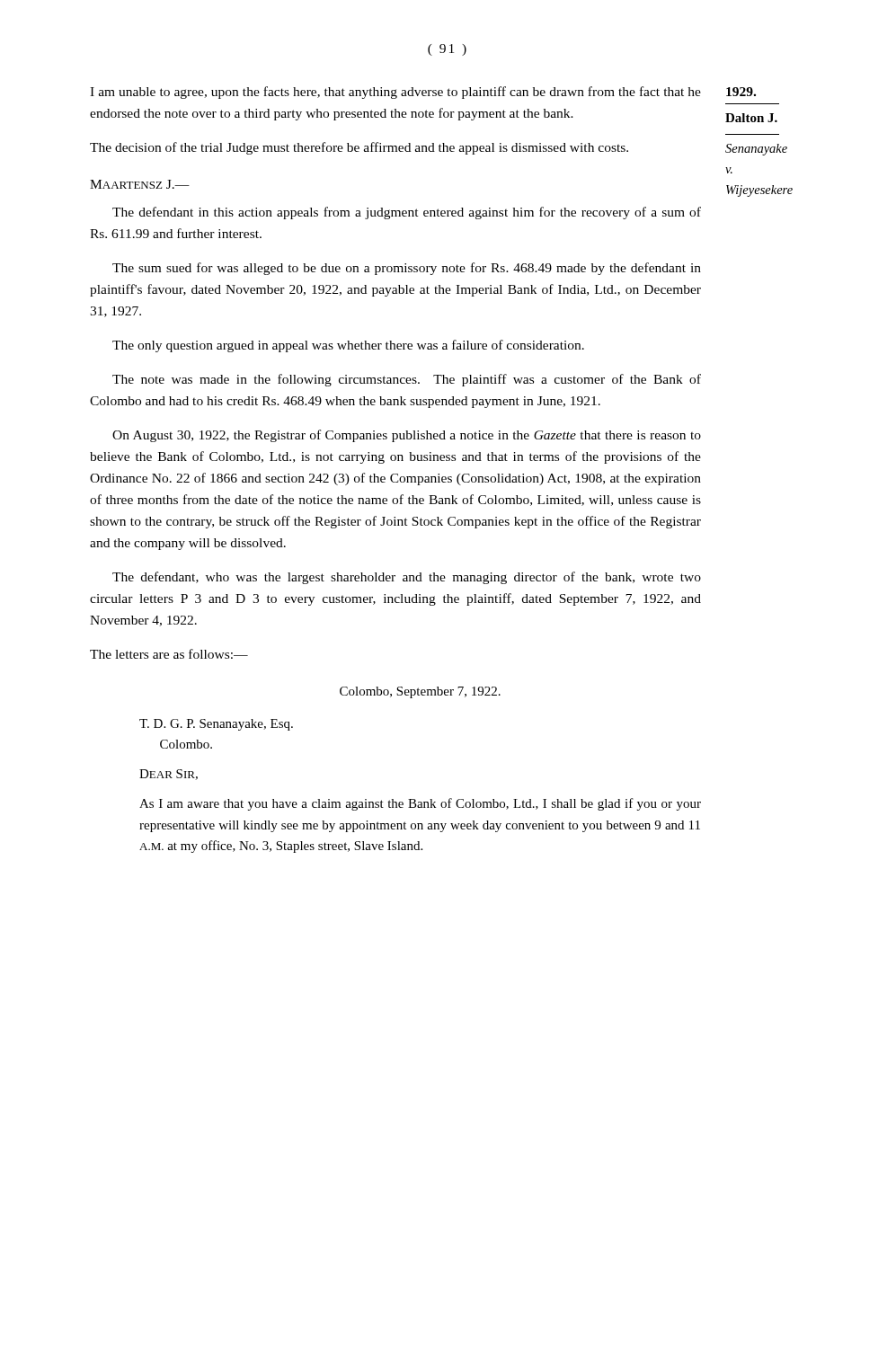Select the text block starting "Colombo, September 7, 1922."
This screenshot has height=1348, width=896.
point(420,691)
